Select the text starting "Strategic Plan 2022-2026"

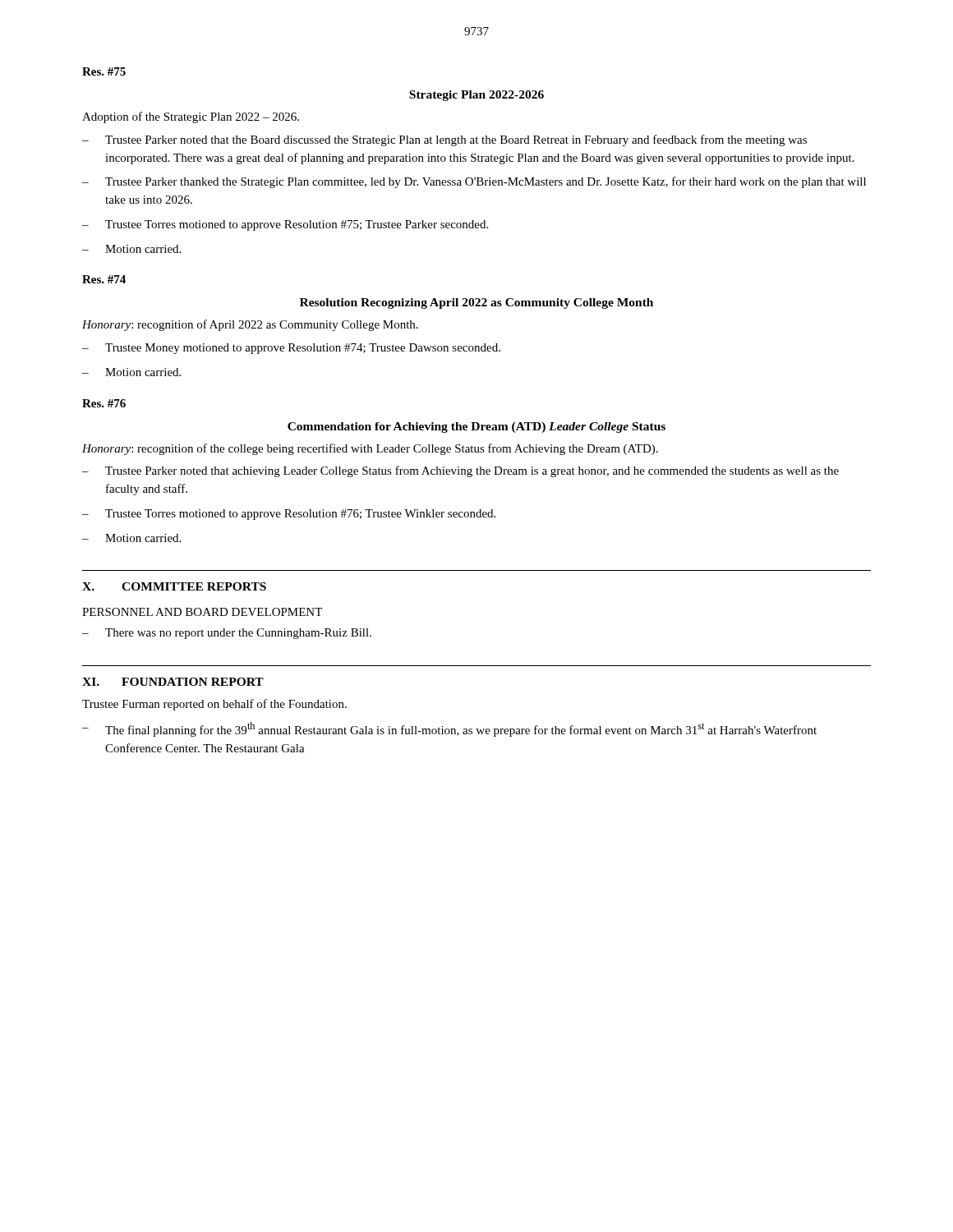tap(476, 94)
